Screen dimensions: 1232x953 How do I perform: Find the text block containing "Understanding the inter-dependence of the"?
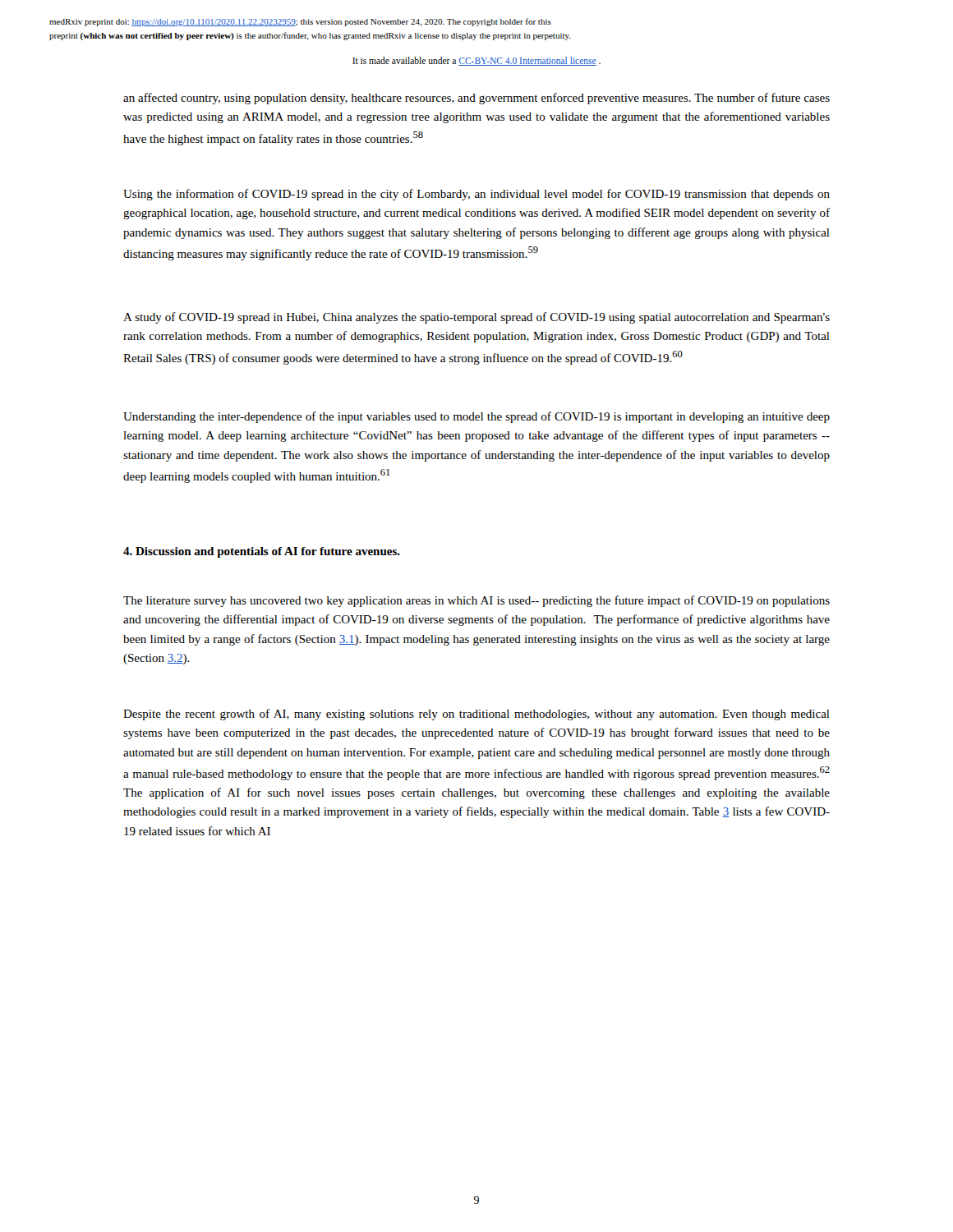coord(476,446)
